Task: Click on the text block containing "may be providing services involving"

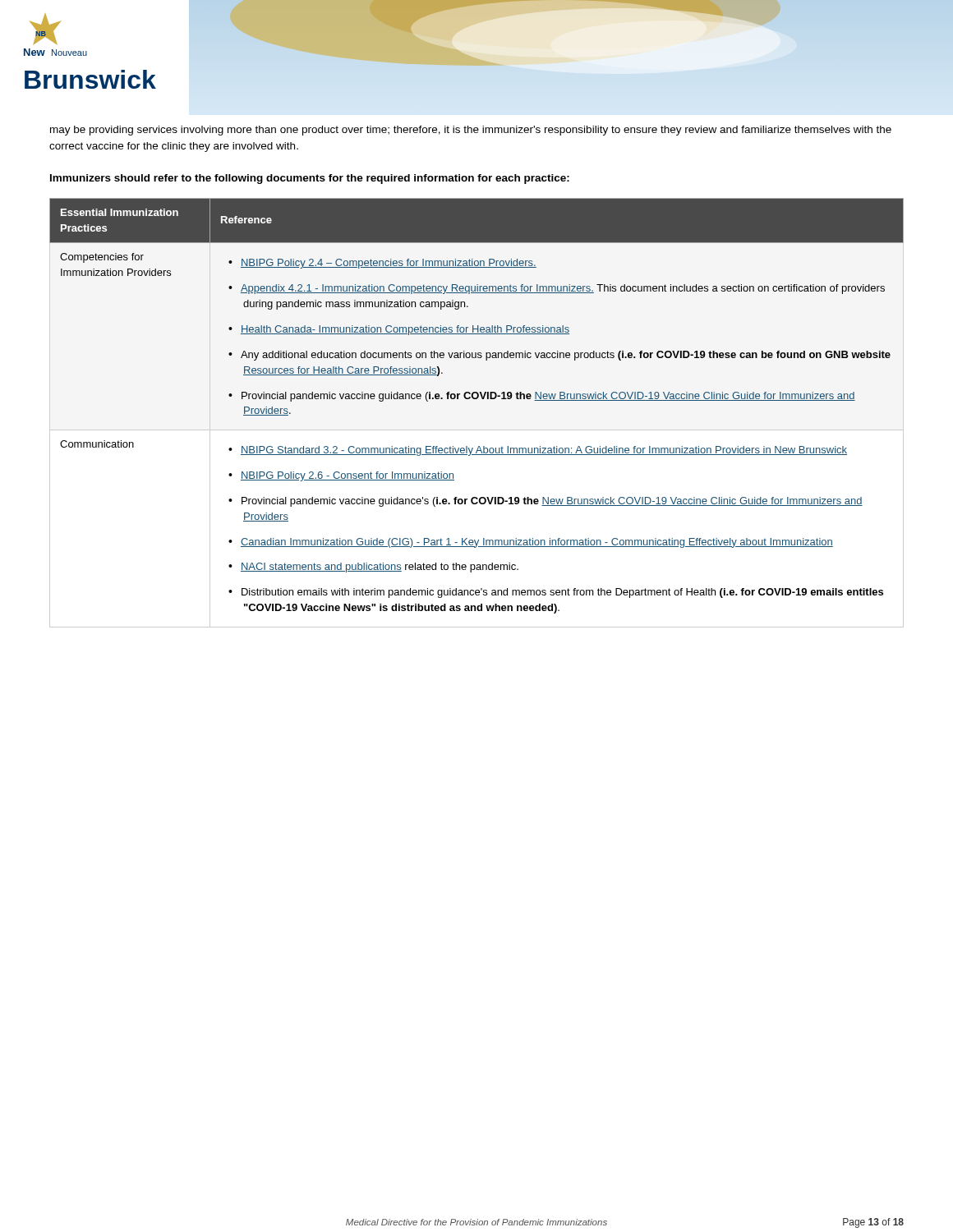Action: point(470,138)
